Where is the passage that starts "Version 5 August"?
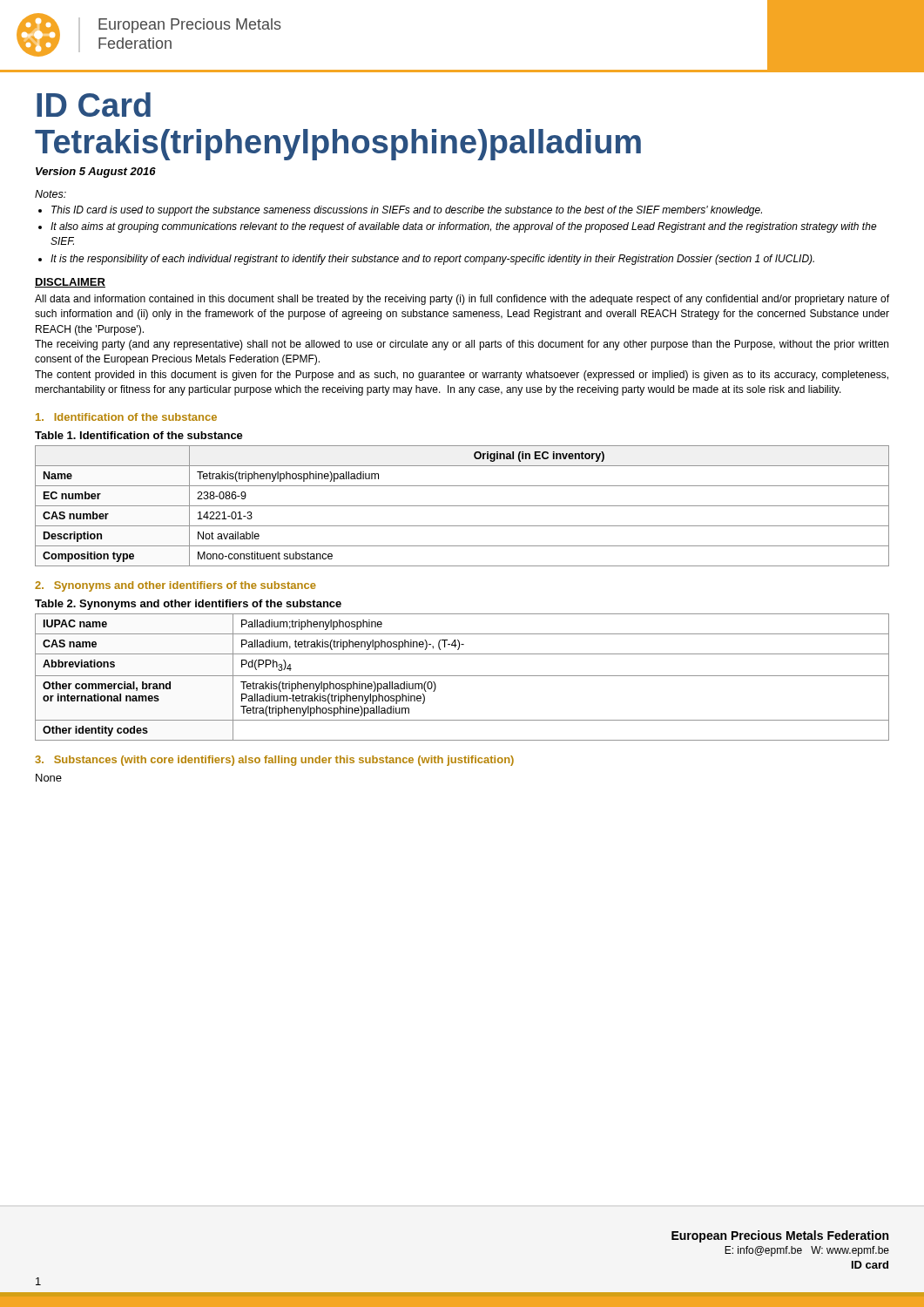 coord(95,171)
